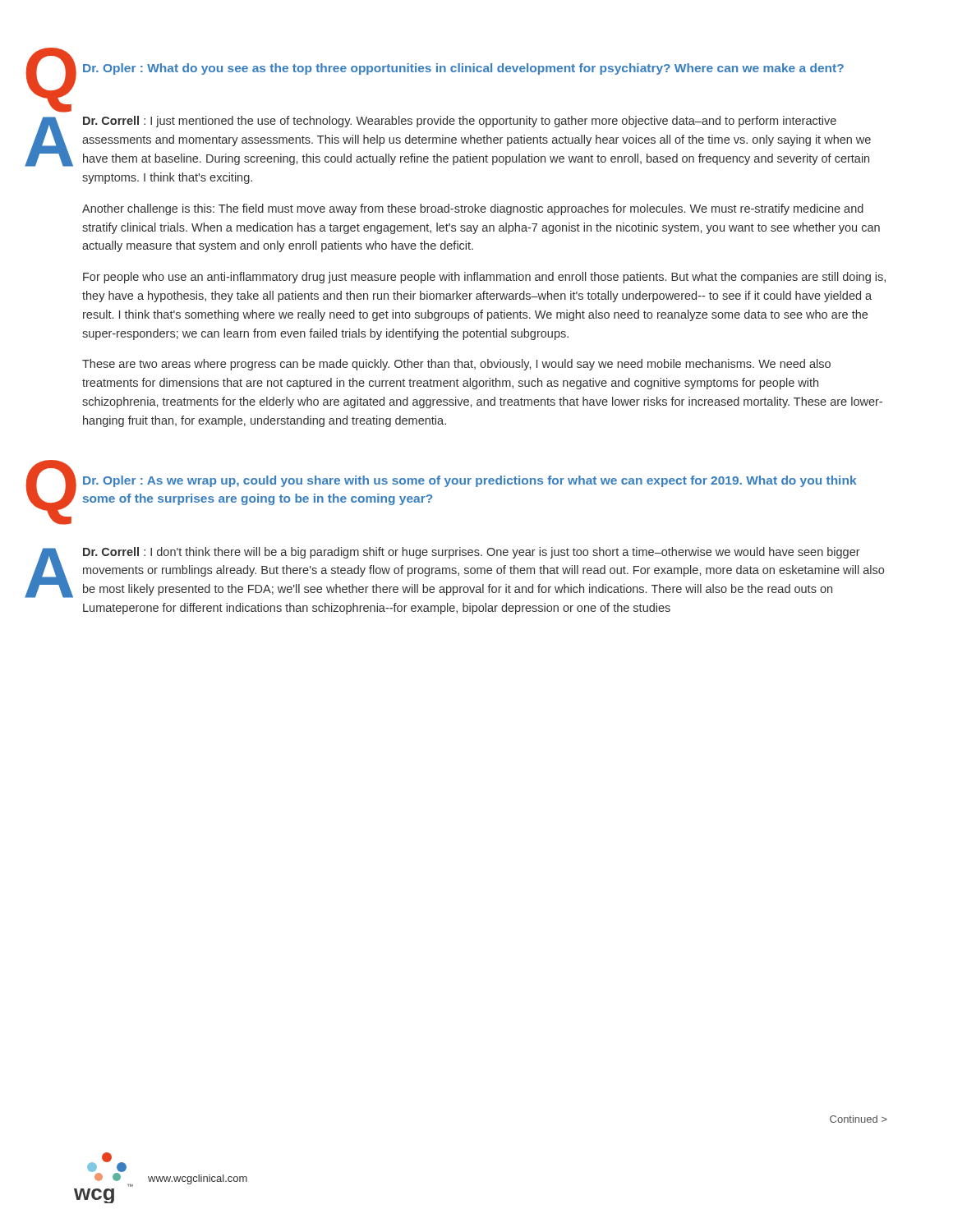Find a logo
The width and height of the screenshot is (953, 1232).
click(161, 1178)
